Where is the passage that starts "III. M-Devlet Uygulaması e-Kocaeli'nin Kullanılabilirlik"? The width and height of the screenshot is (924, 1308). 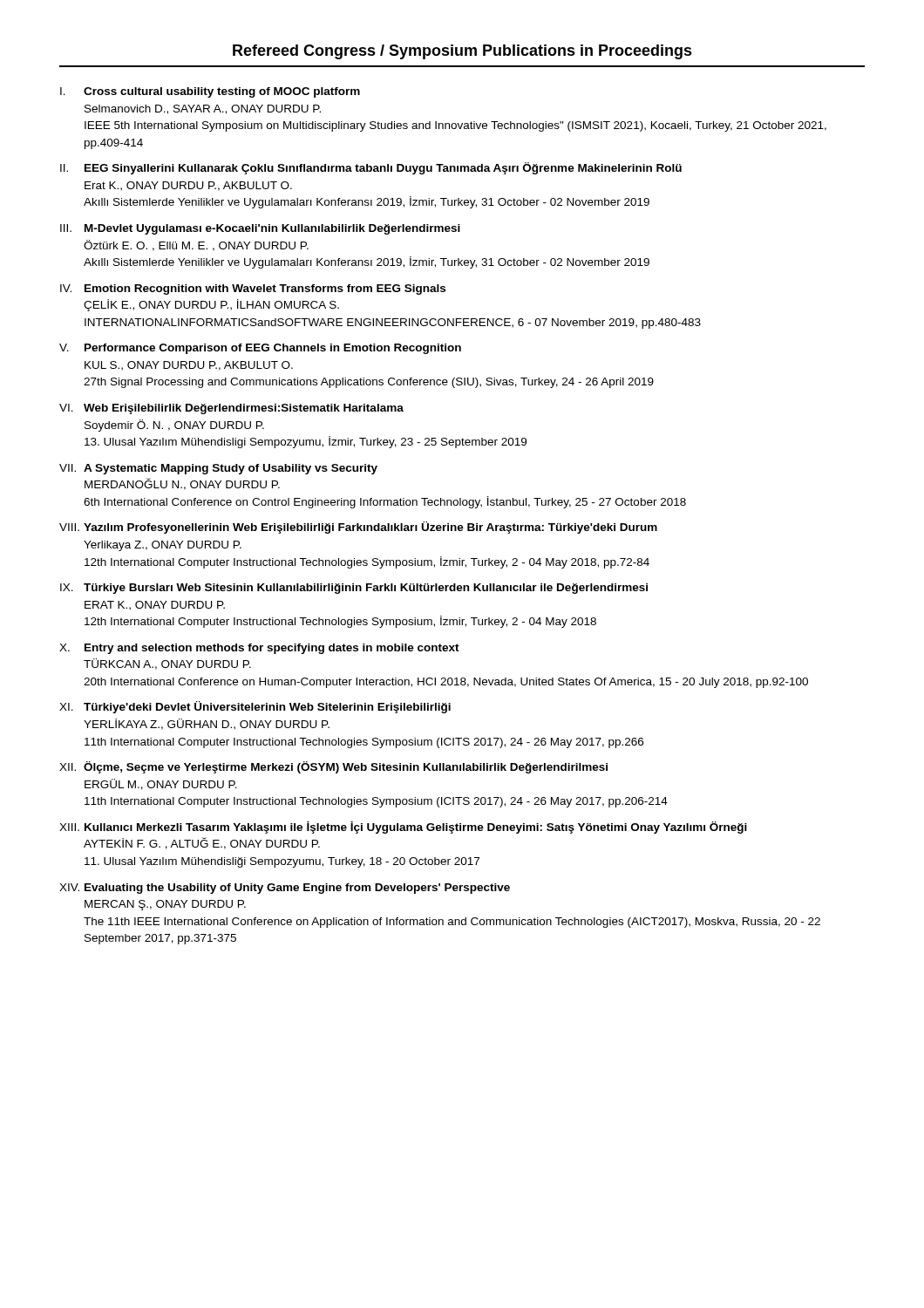[260, 229]
